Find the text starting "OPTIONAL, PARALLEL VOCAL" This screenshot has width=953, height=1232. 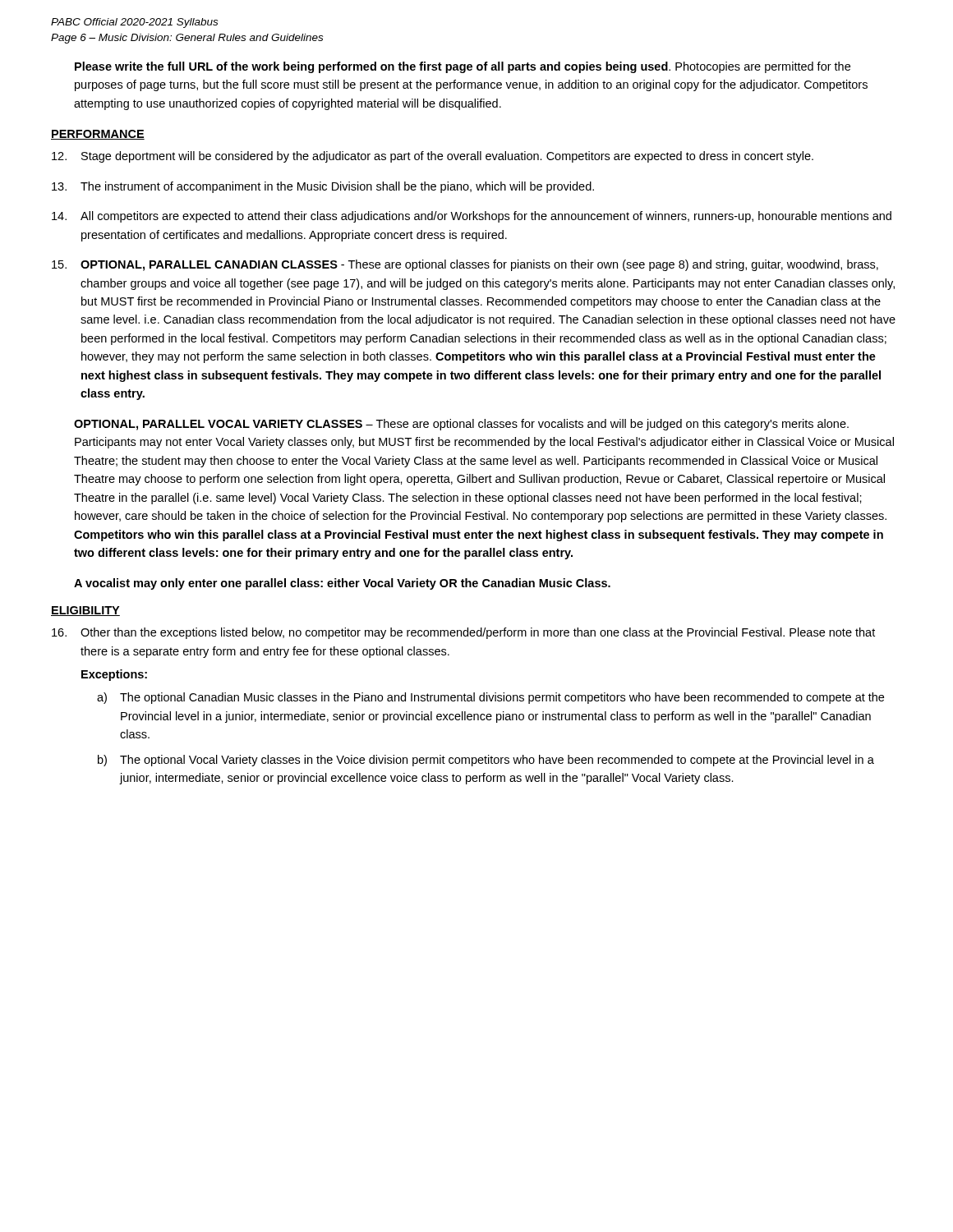484,488
